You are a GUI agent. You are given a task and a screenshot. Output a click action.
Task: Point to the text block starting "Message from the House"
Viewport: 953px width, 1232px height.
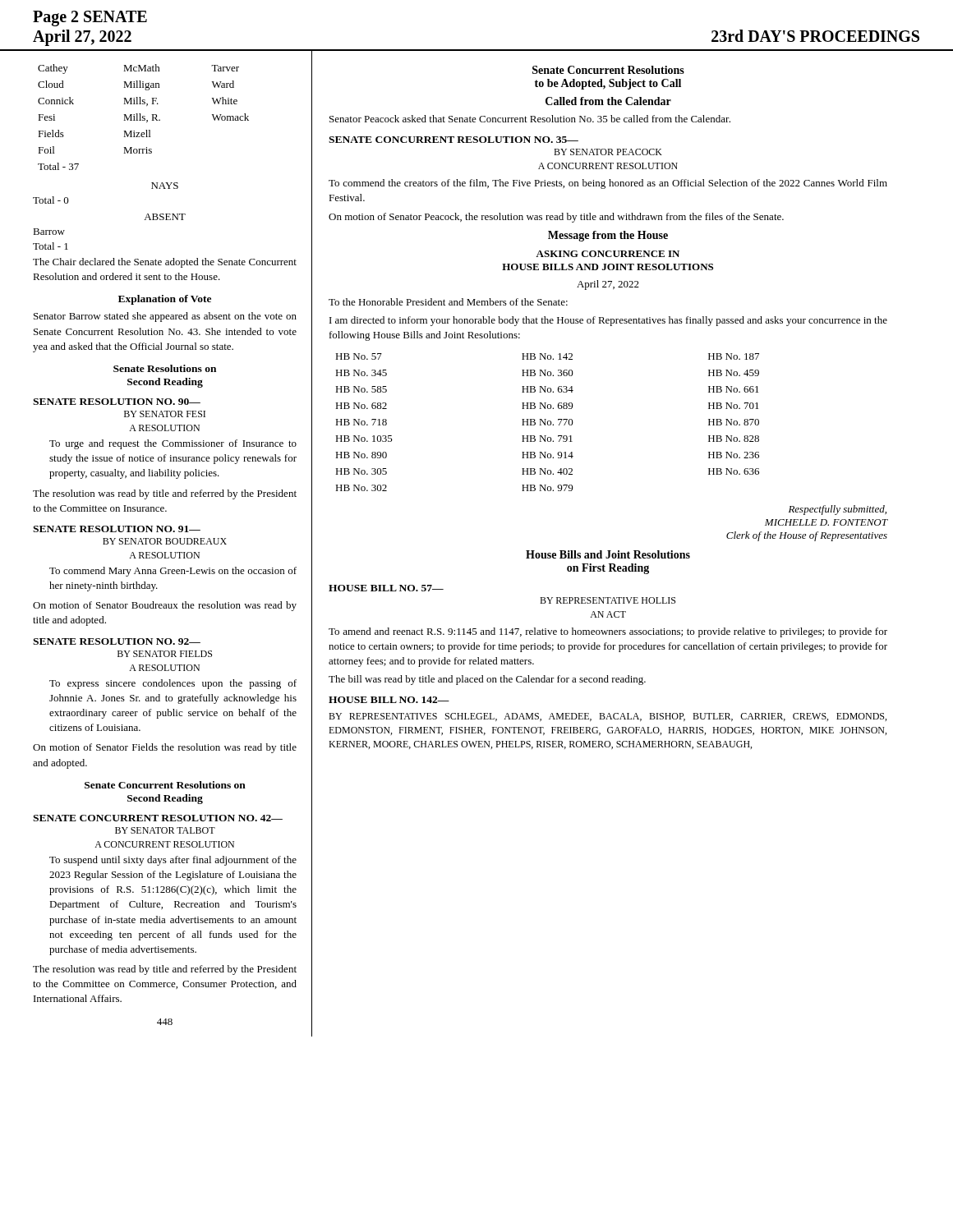pos(608,235)
